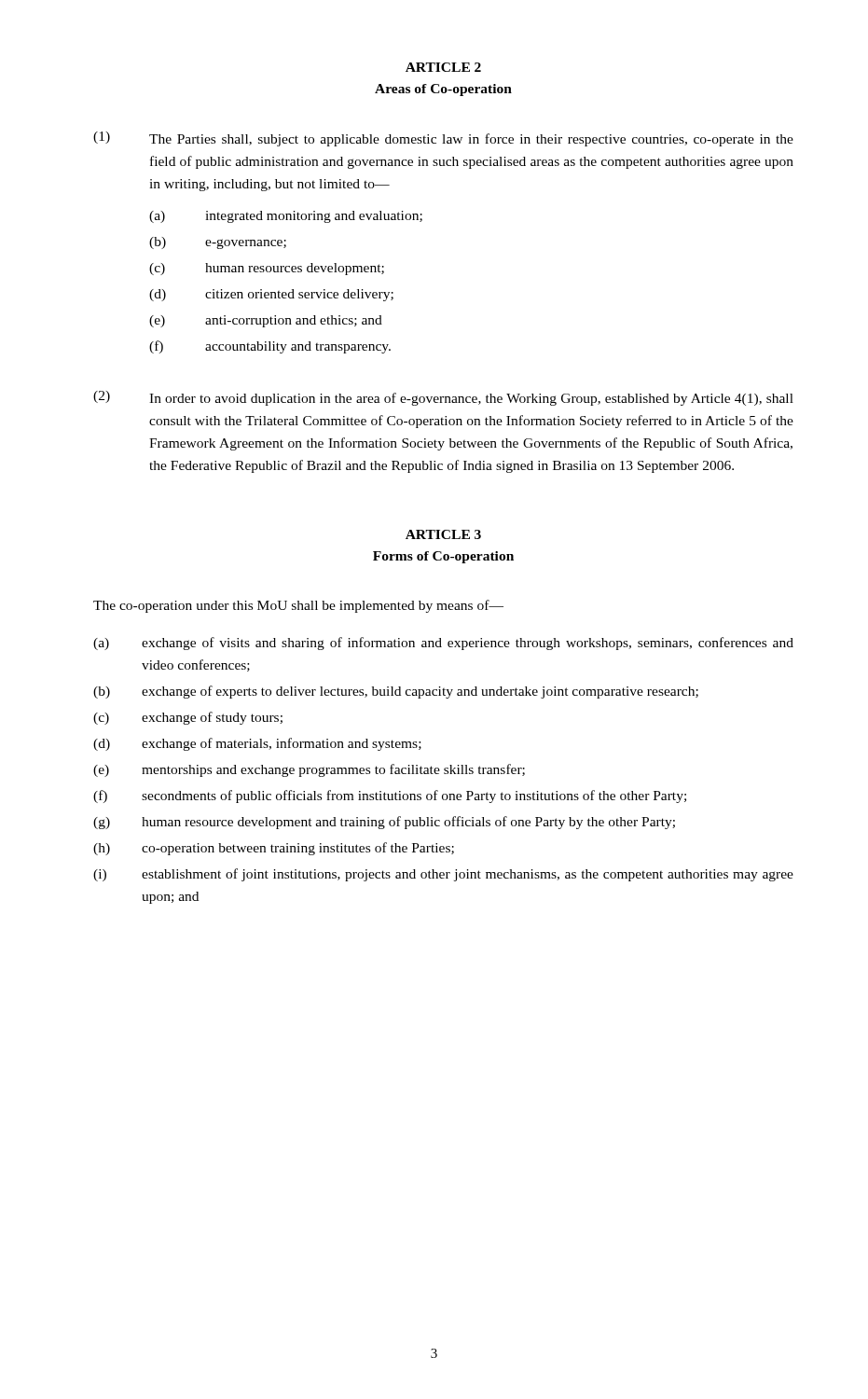868x1399 pixels.
Task: Click on the list item containing "(a) integrated monitoring and"
Action: (x=286, y=217)
